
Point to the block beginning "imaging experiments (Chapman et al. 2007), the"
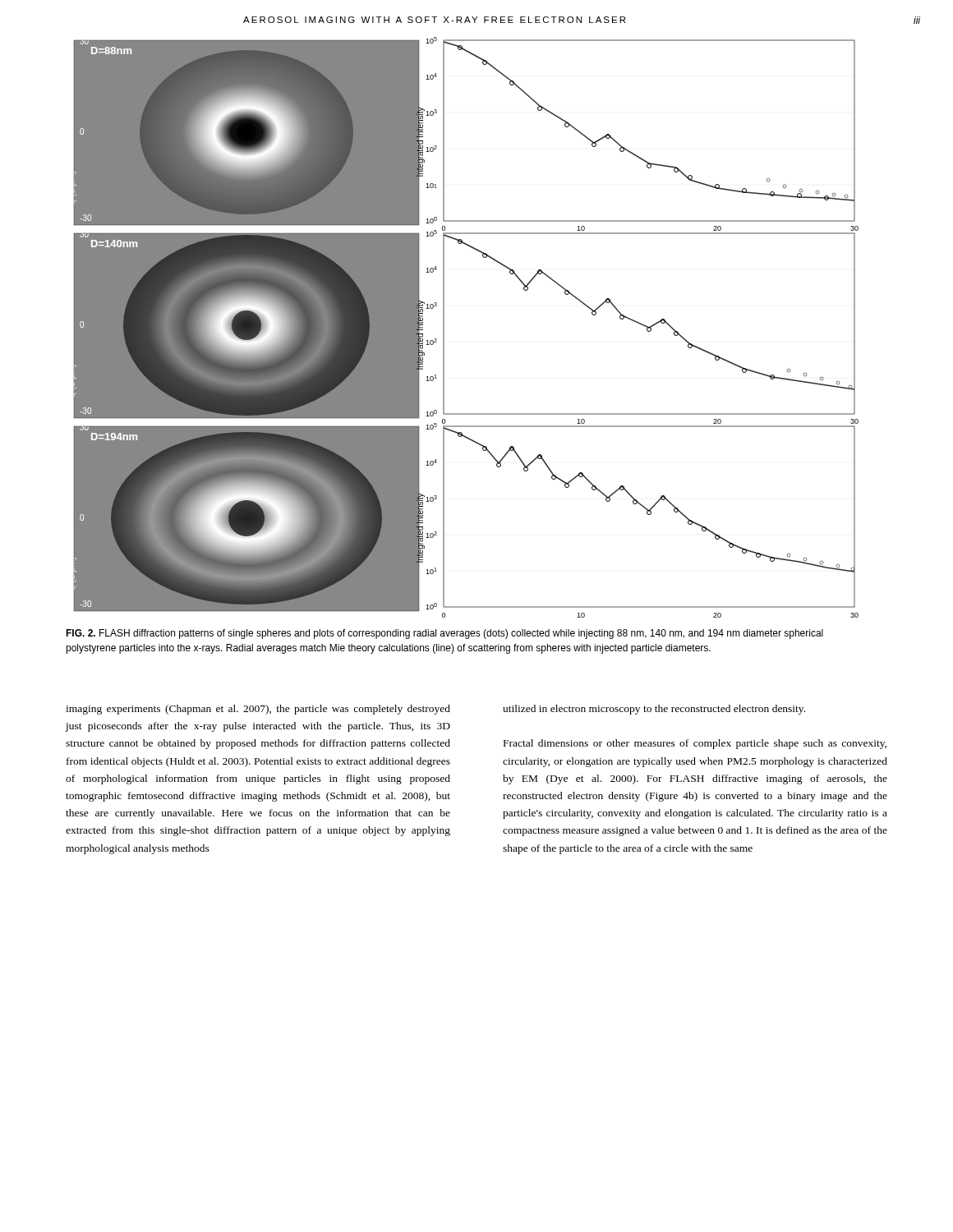(x=258, y=778)
